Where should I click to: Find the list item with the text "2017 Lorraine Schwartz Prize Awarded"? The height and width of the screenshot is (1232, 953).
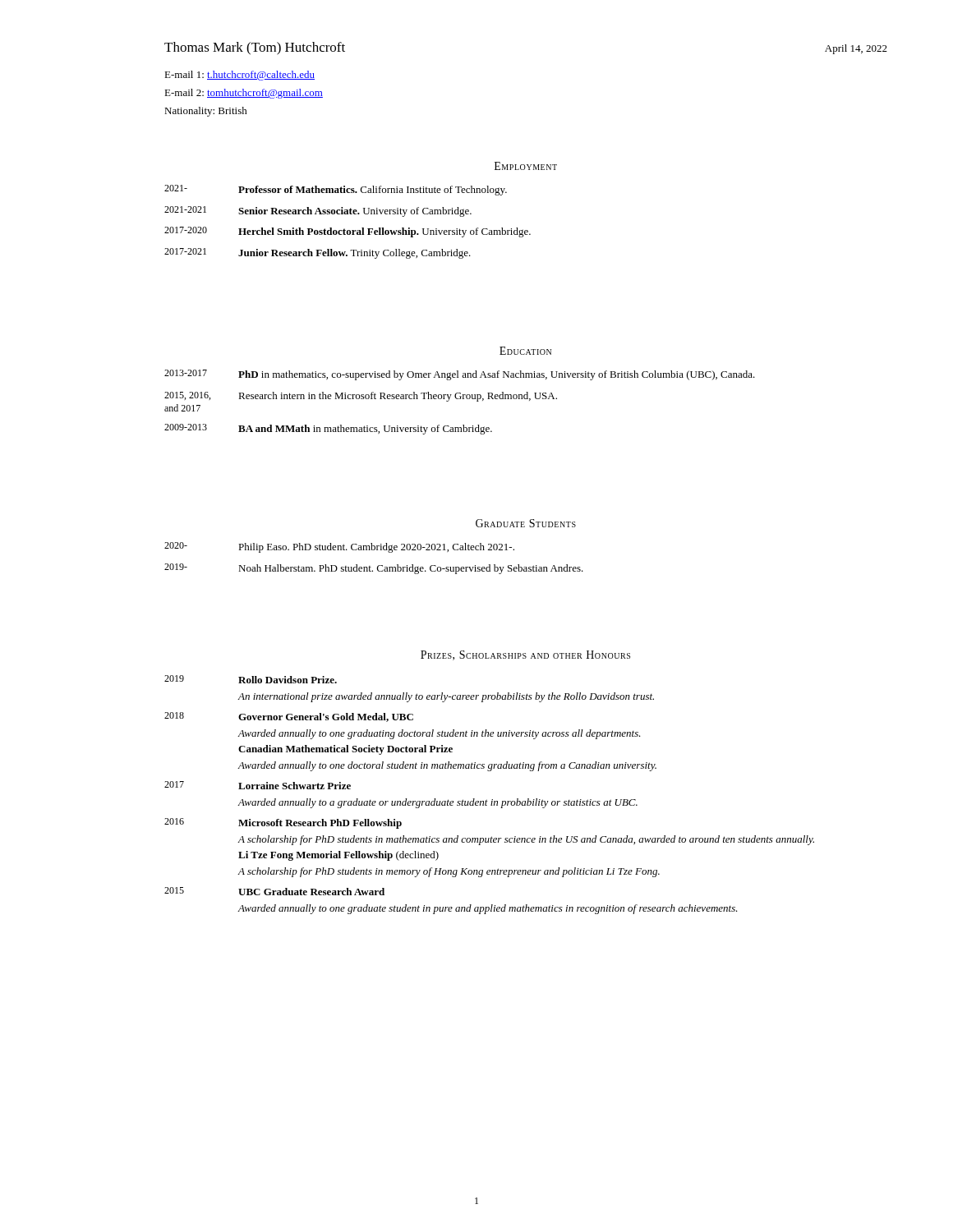point(526,794)
